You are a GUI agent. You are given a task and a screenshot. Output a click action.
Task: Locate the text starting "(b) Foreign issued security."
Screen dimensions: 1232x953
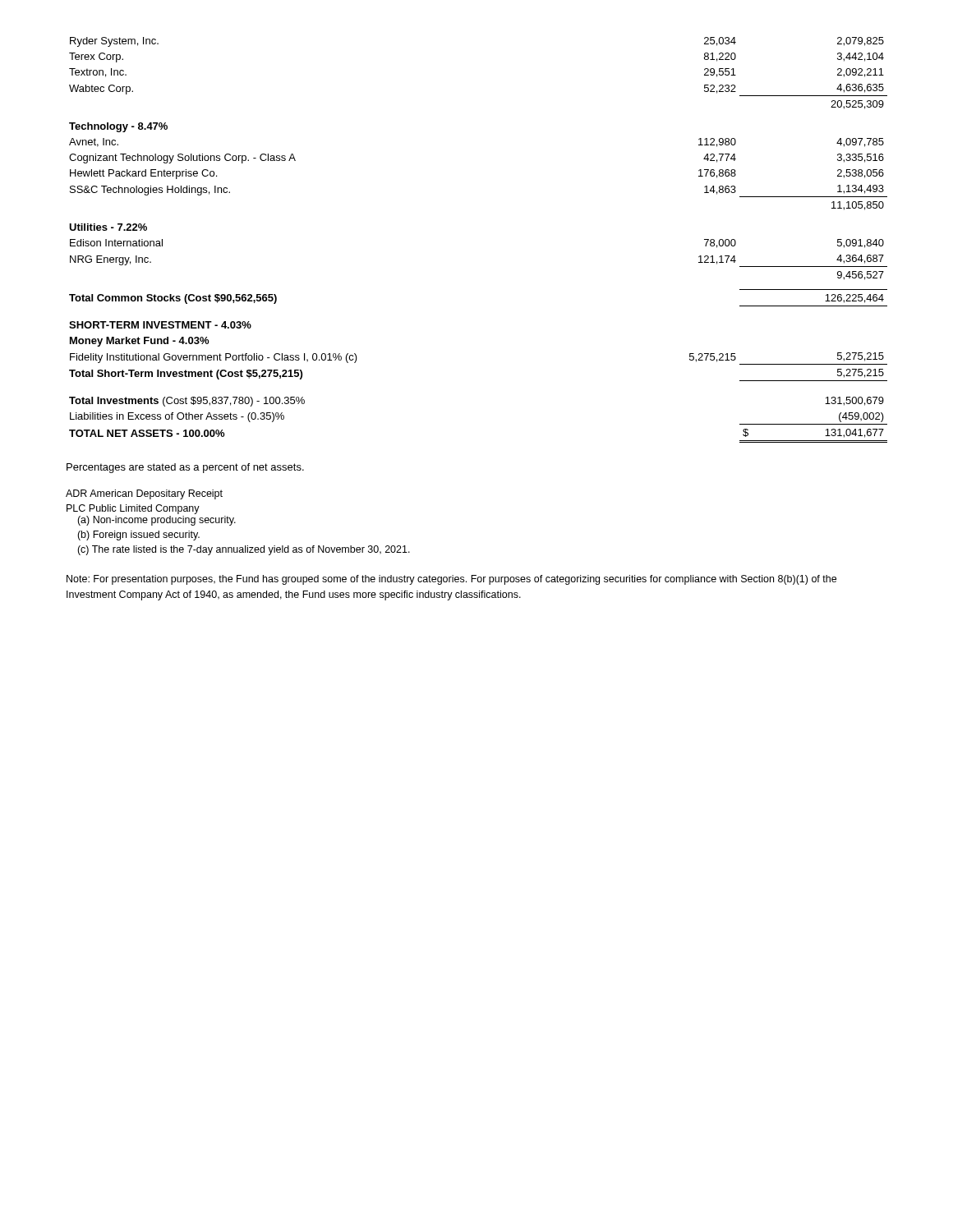coord(133,534)
